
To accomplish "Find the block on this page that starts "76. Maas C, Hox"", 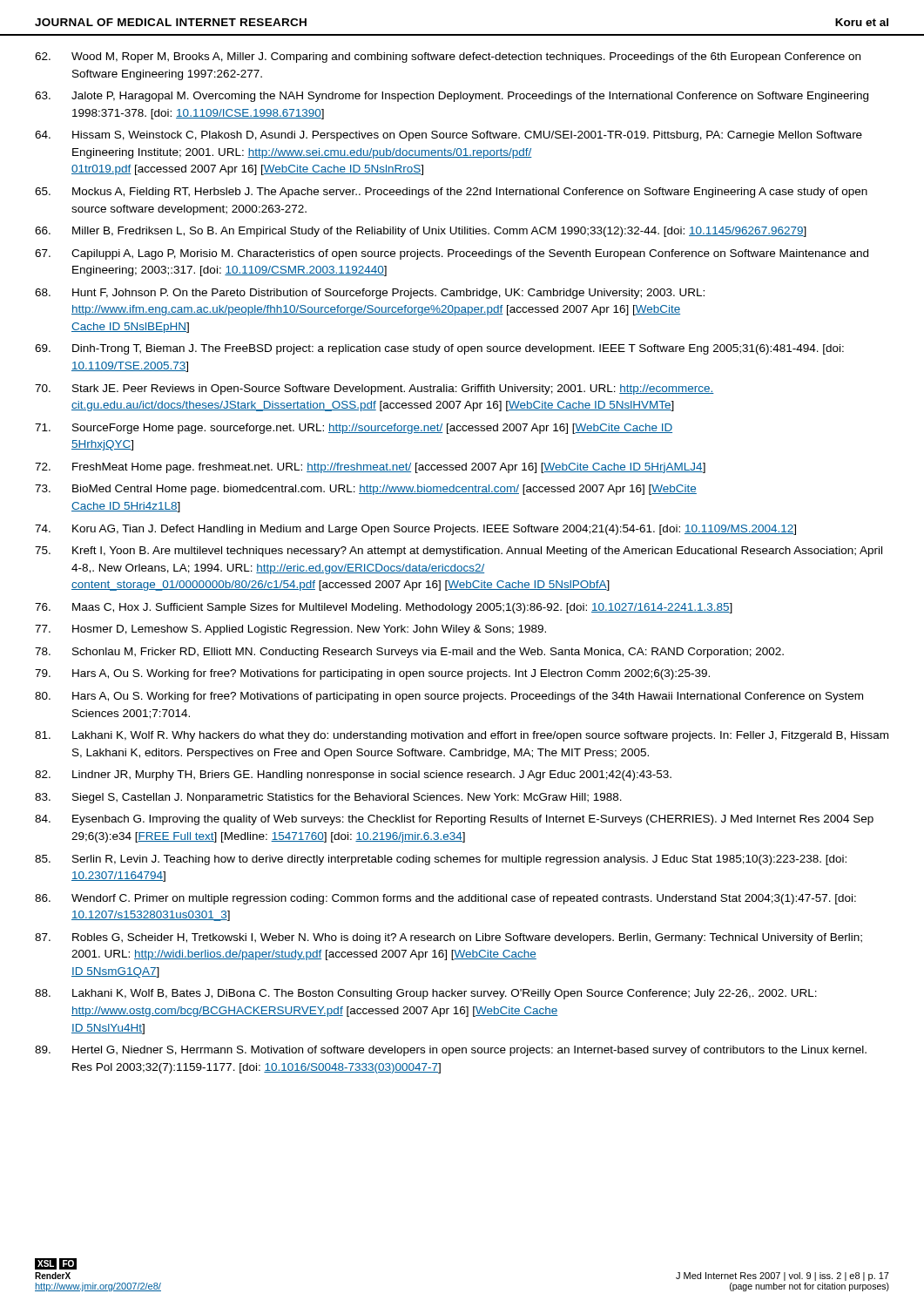I will pos(462,607).
